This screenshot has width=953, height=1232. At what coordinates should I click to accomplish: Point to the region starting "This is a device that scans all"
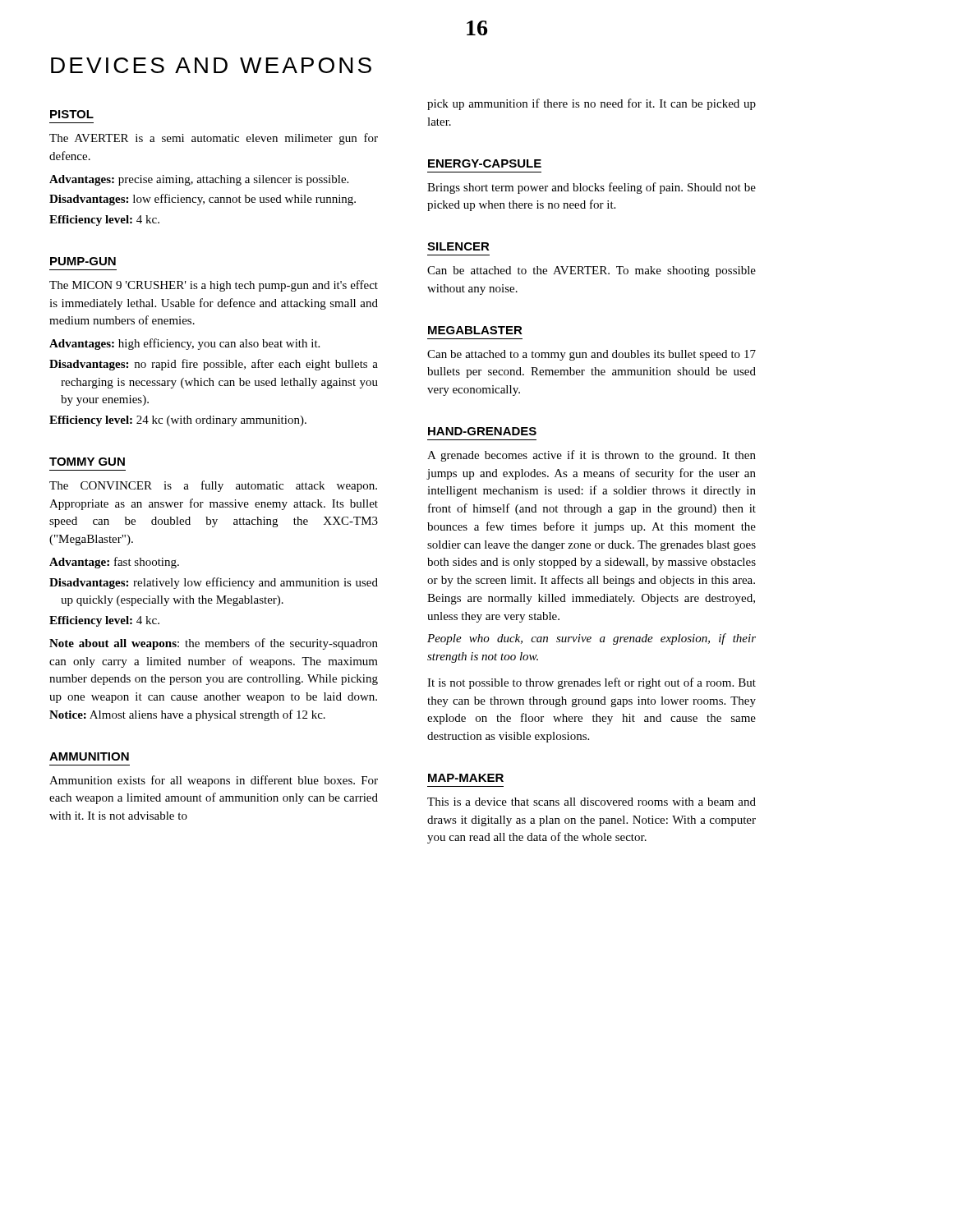tap(592, 820)
